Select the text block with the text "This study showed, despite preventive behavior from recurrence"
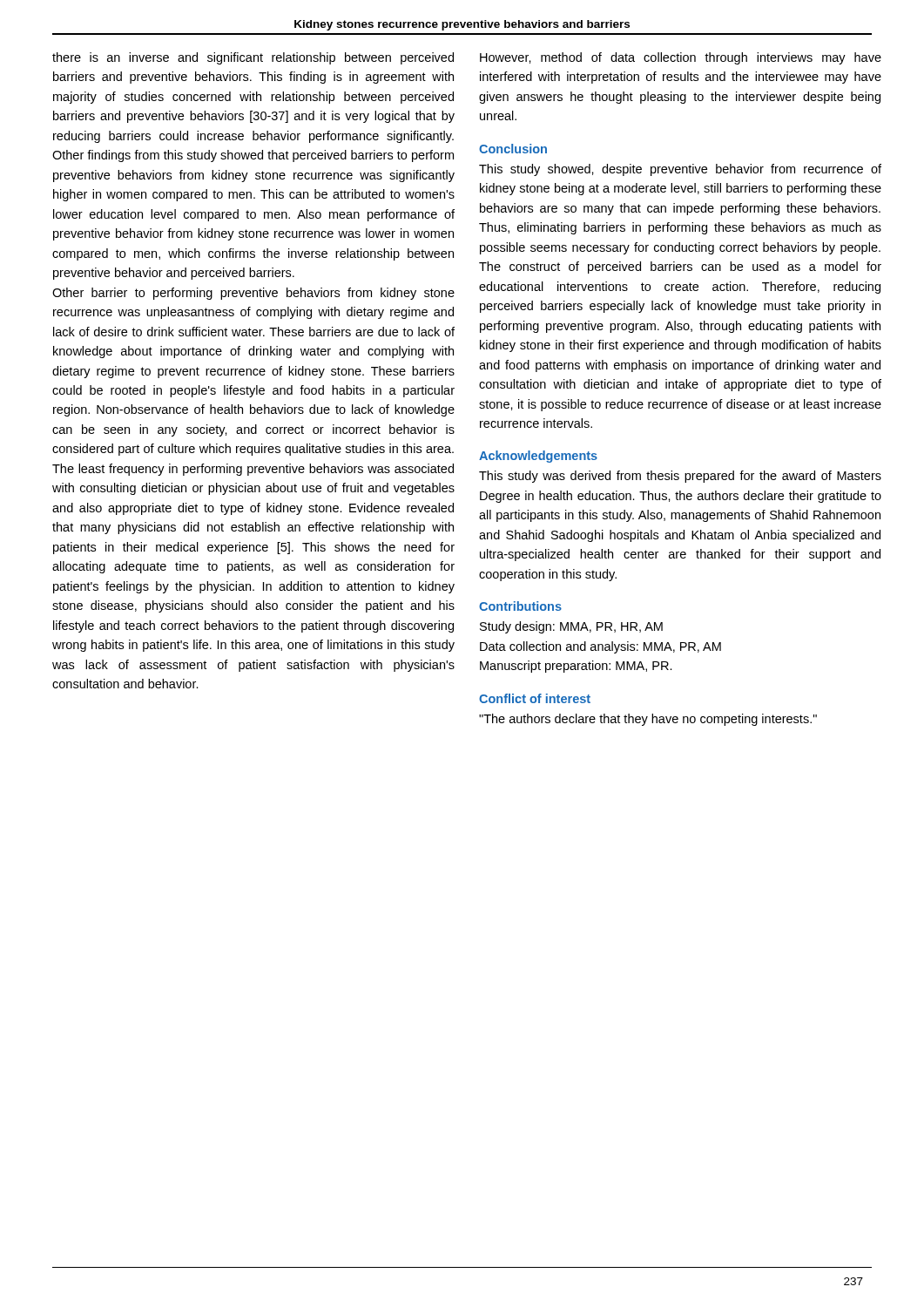The width and height of the screenshot is (924, 1307). 680,296
